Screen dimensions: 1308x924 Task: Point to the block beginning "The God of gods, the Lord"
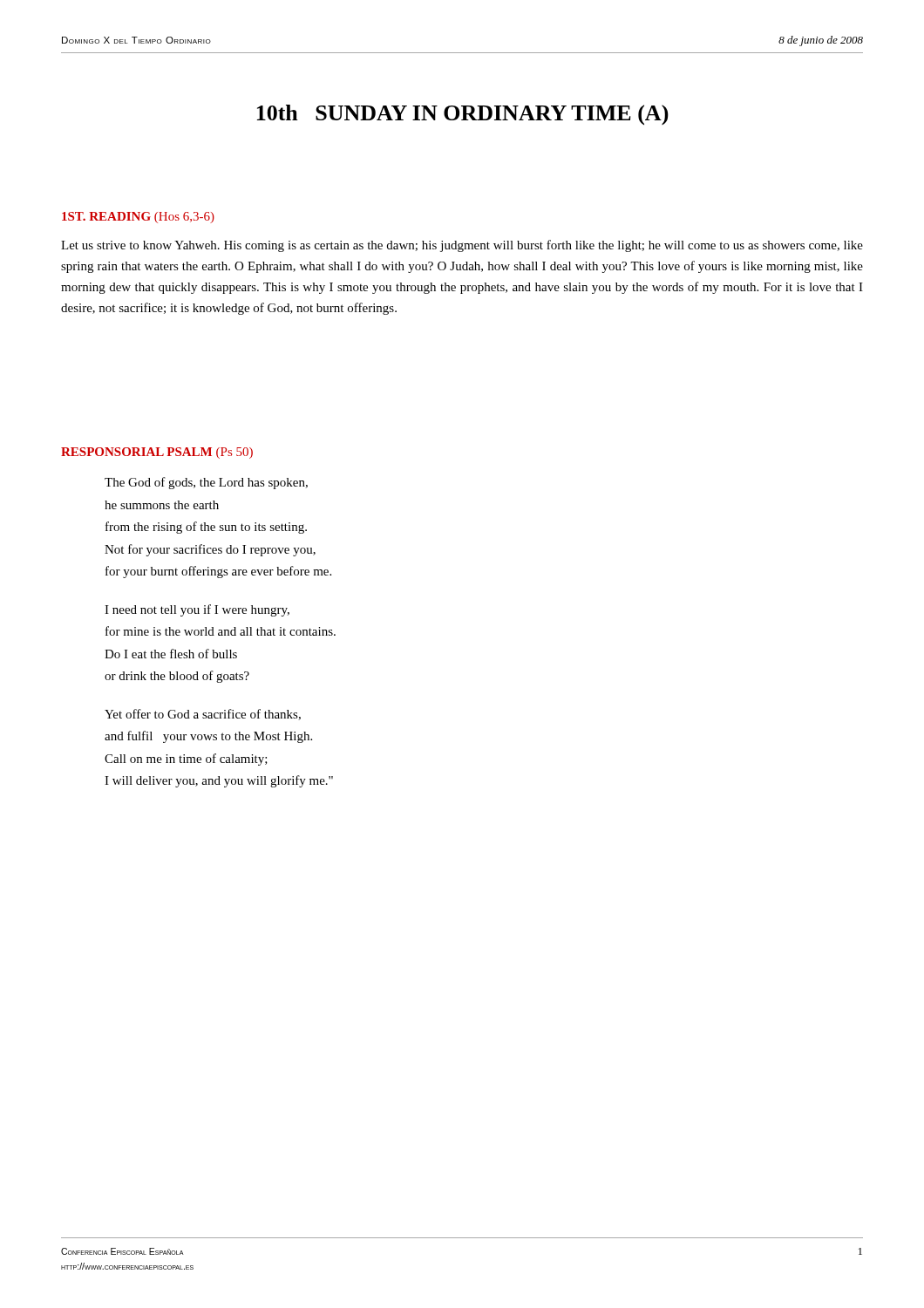coord(218,527)
